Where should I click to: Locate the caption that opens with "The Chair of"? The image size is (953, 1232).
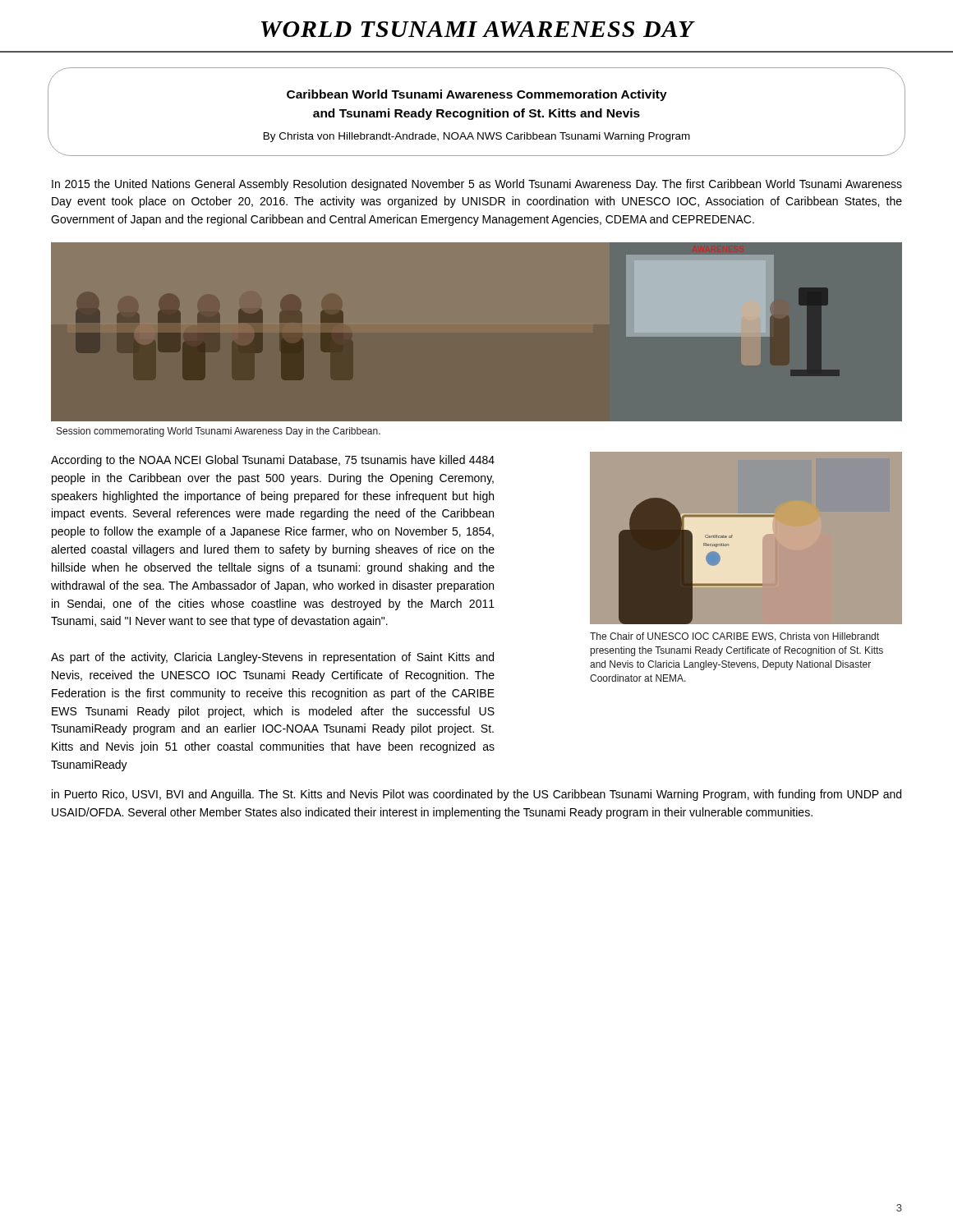click(x=737, y=658)
